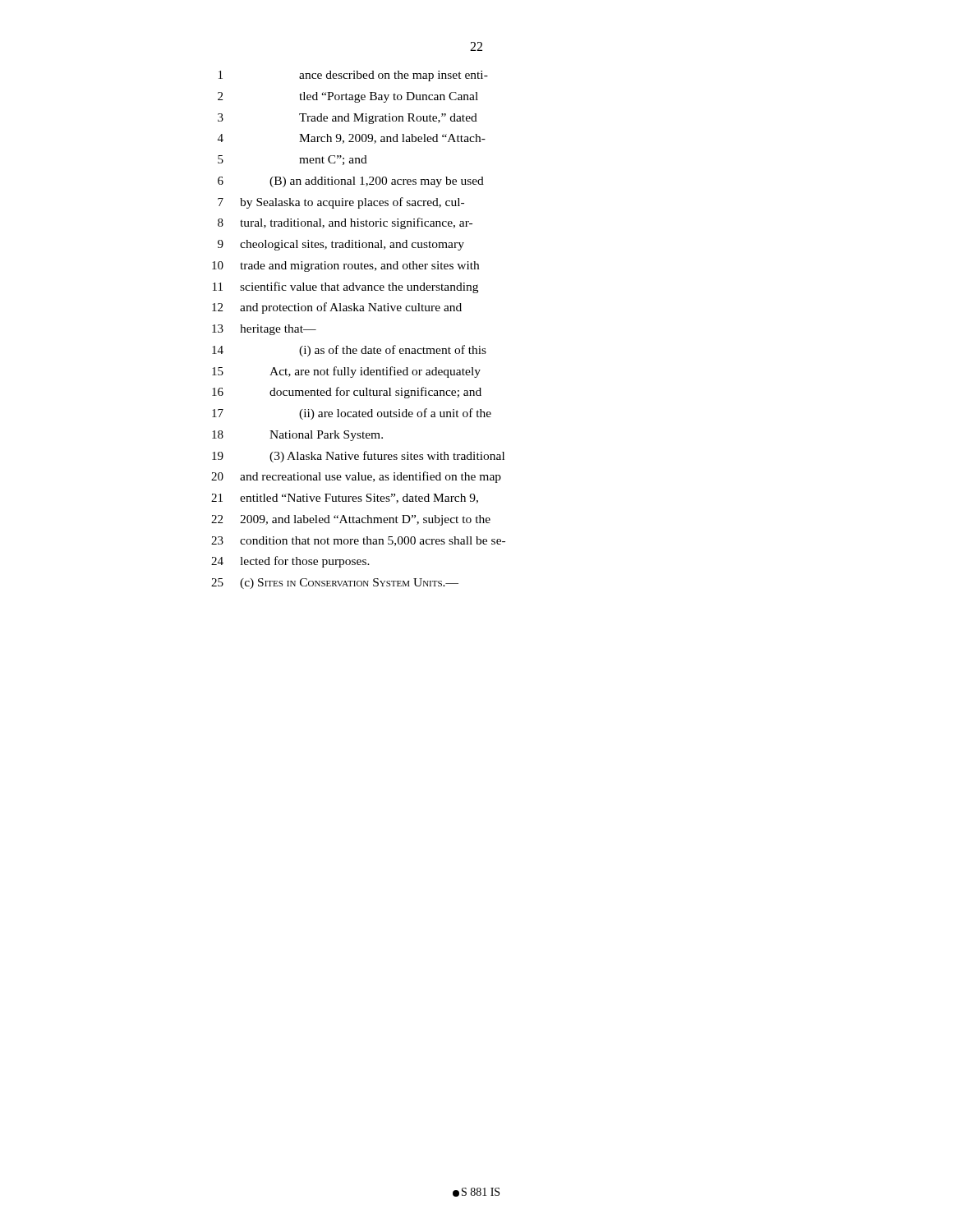Select the list item containing "19 (3) Alaska Native futures sites with traditional"

476,455
